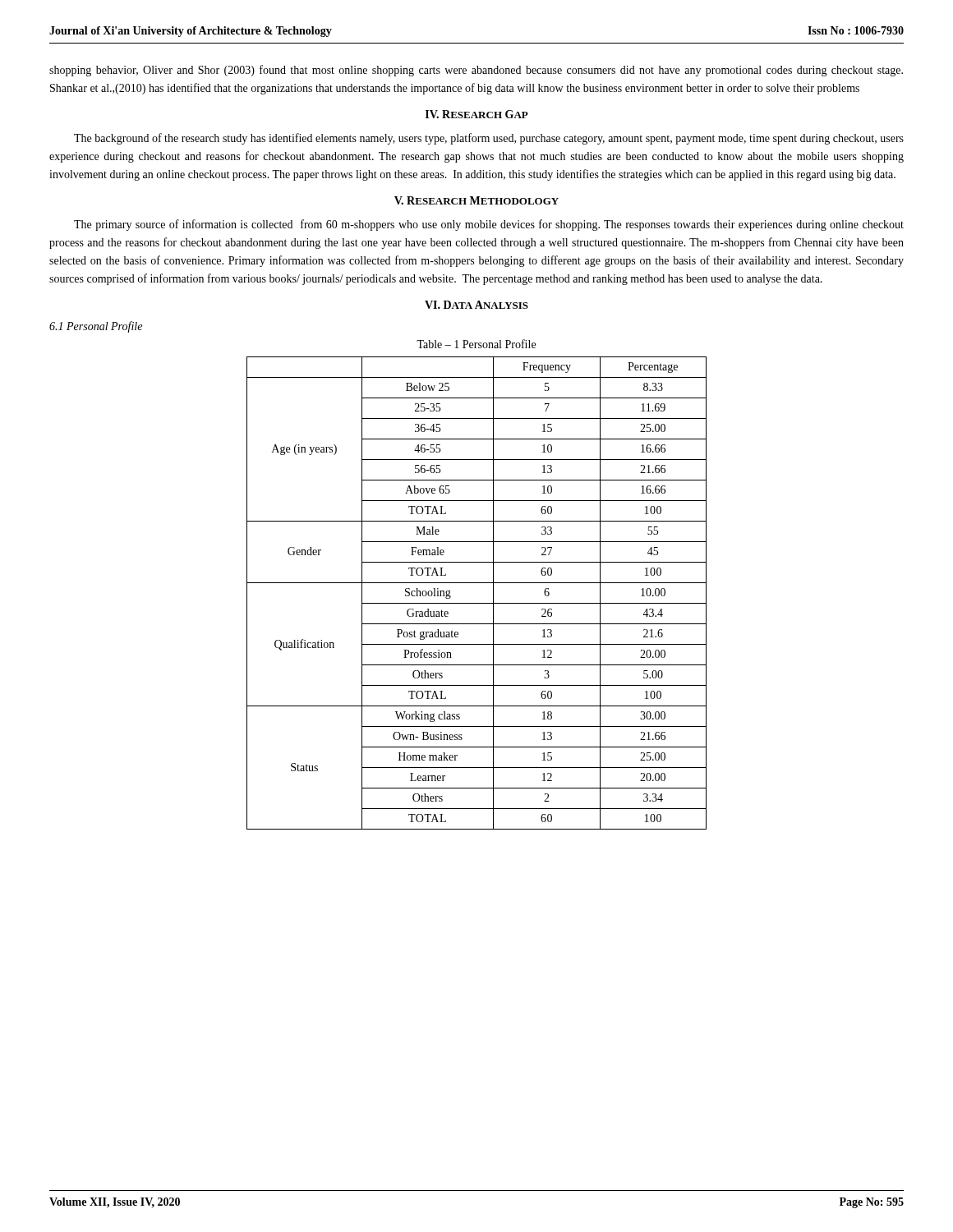Point to the region starting "The primary source of information"
Viewport: 953px width, 1232px height.
(x=476, y=252)
